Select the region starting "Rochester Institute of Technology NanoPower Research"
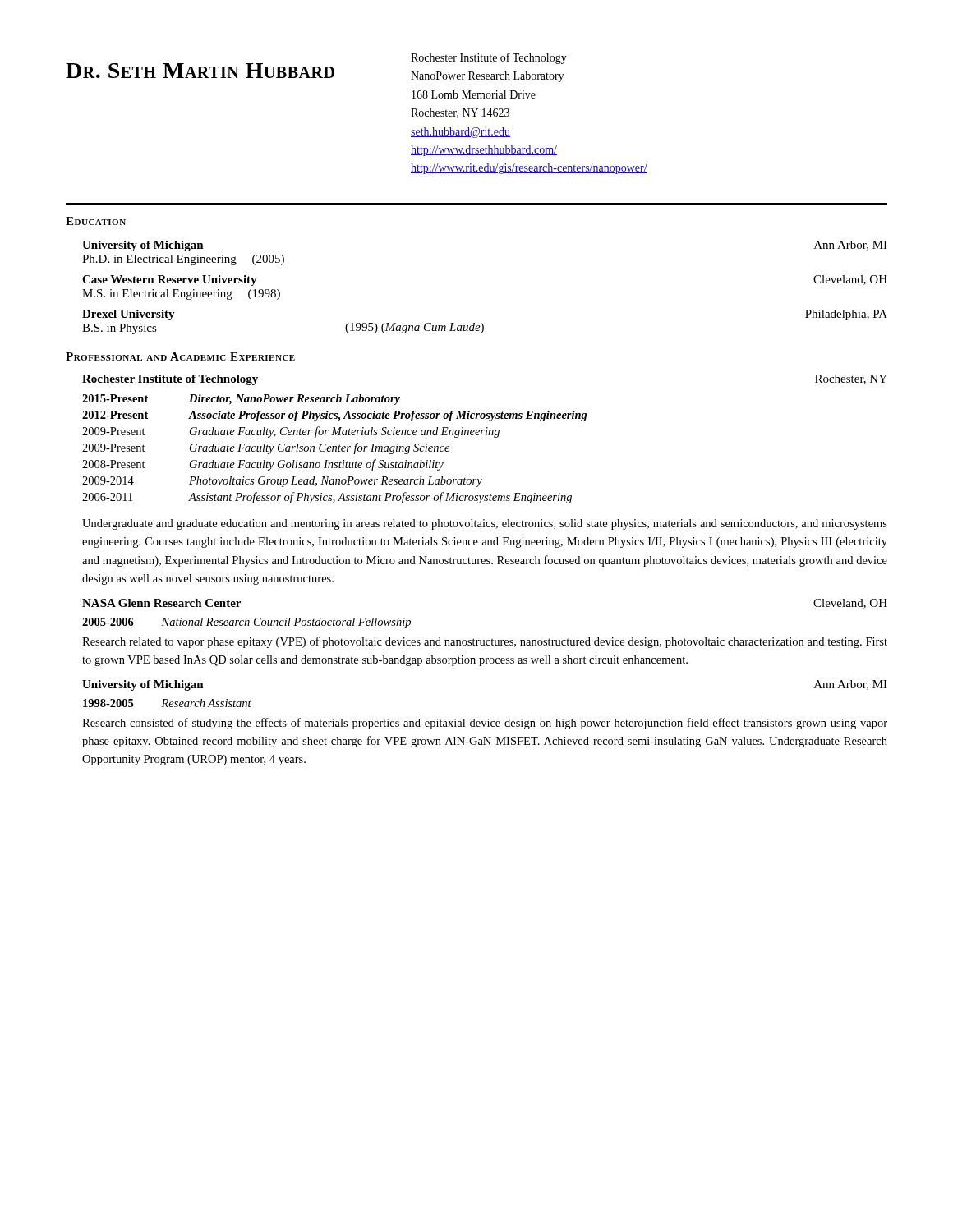This screenshot has width=953, height=1232. (489, 58)
